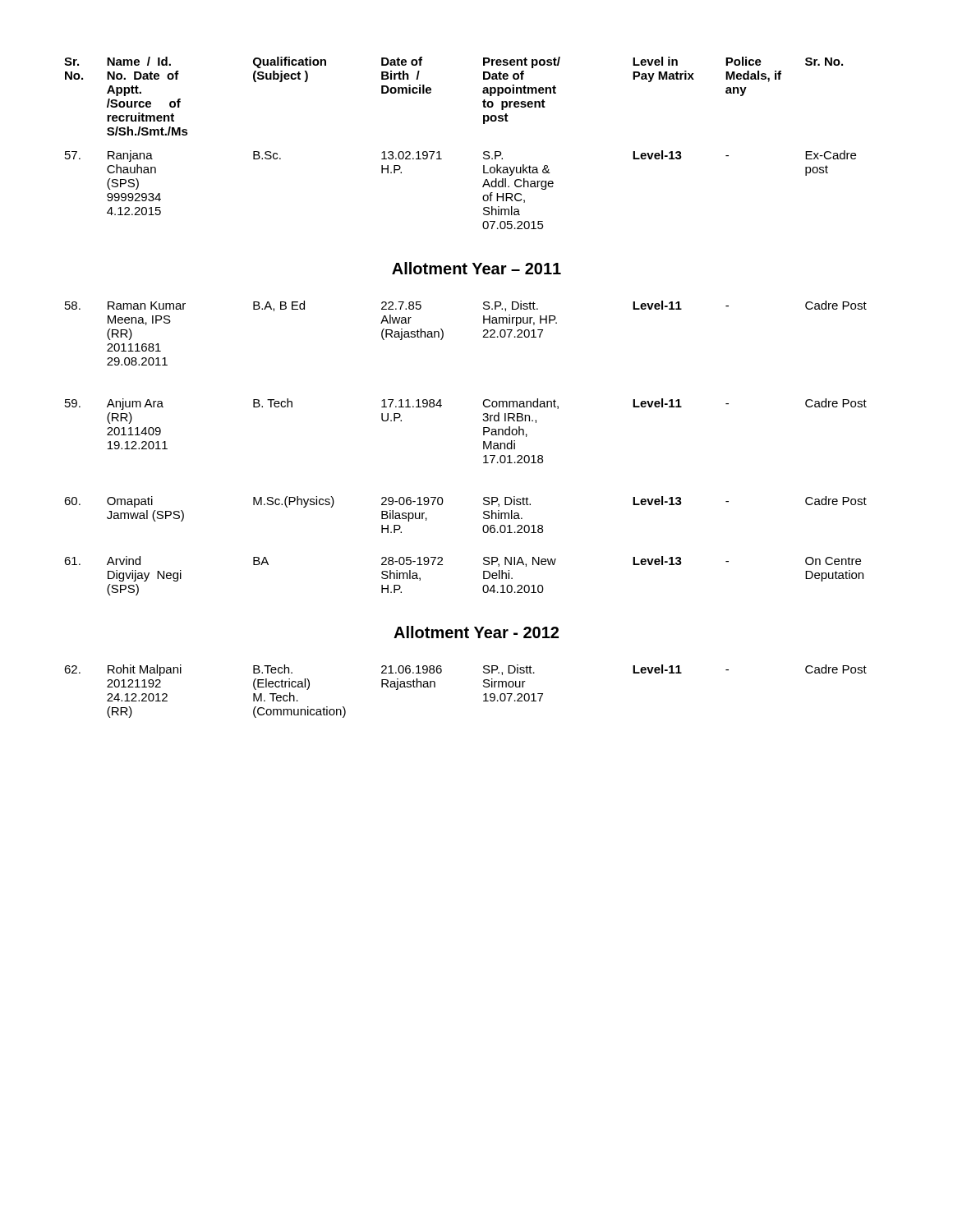Image resolution: width=953 pixels, height=1232 pixels.
Task: Click on the table containing "21.06.1986 Rajasthan"
Action: [476, 690]
